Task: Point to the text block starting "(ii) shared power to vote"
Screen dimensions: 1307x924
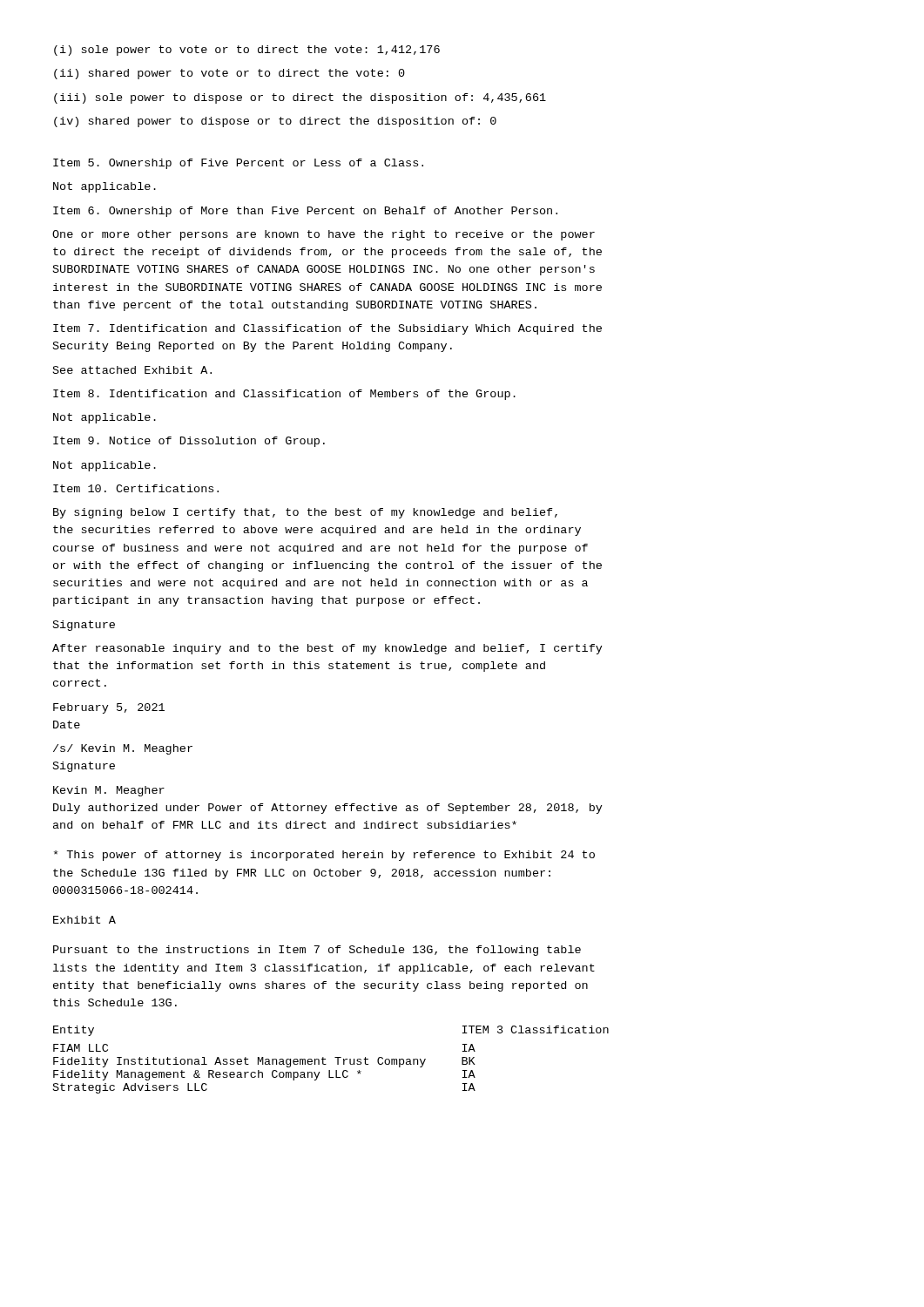Action: click(x=229, y=74)
